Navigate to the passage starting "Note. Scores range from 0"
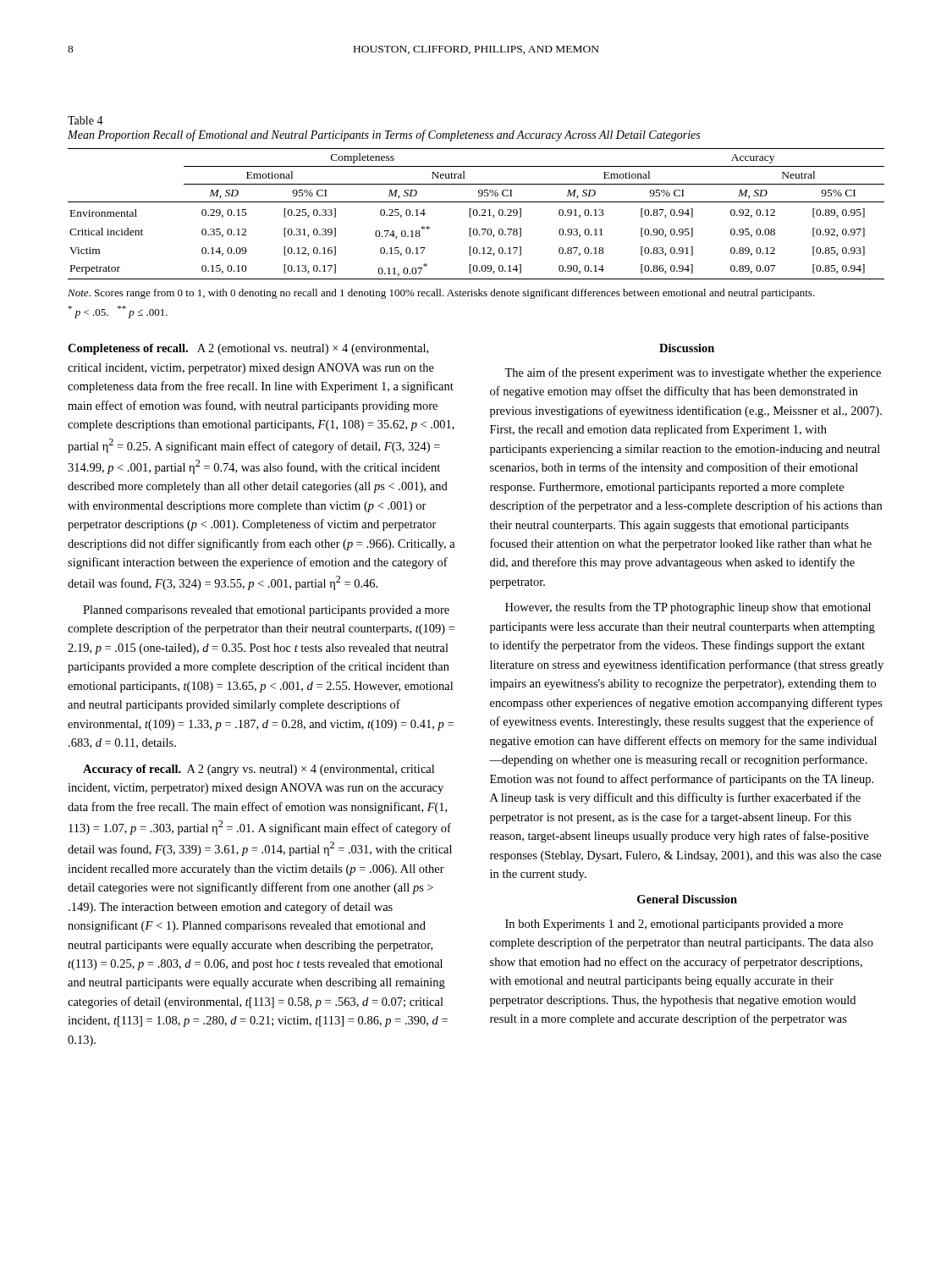The height and width of the screenshot is (1270, 952). click(441, 302)
